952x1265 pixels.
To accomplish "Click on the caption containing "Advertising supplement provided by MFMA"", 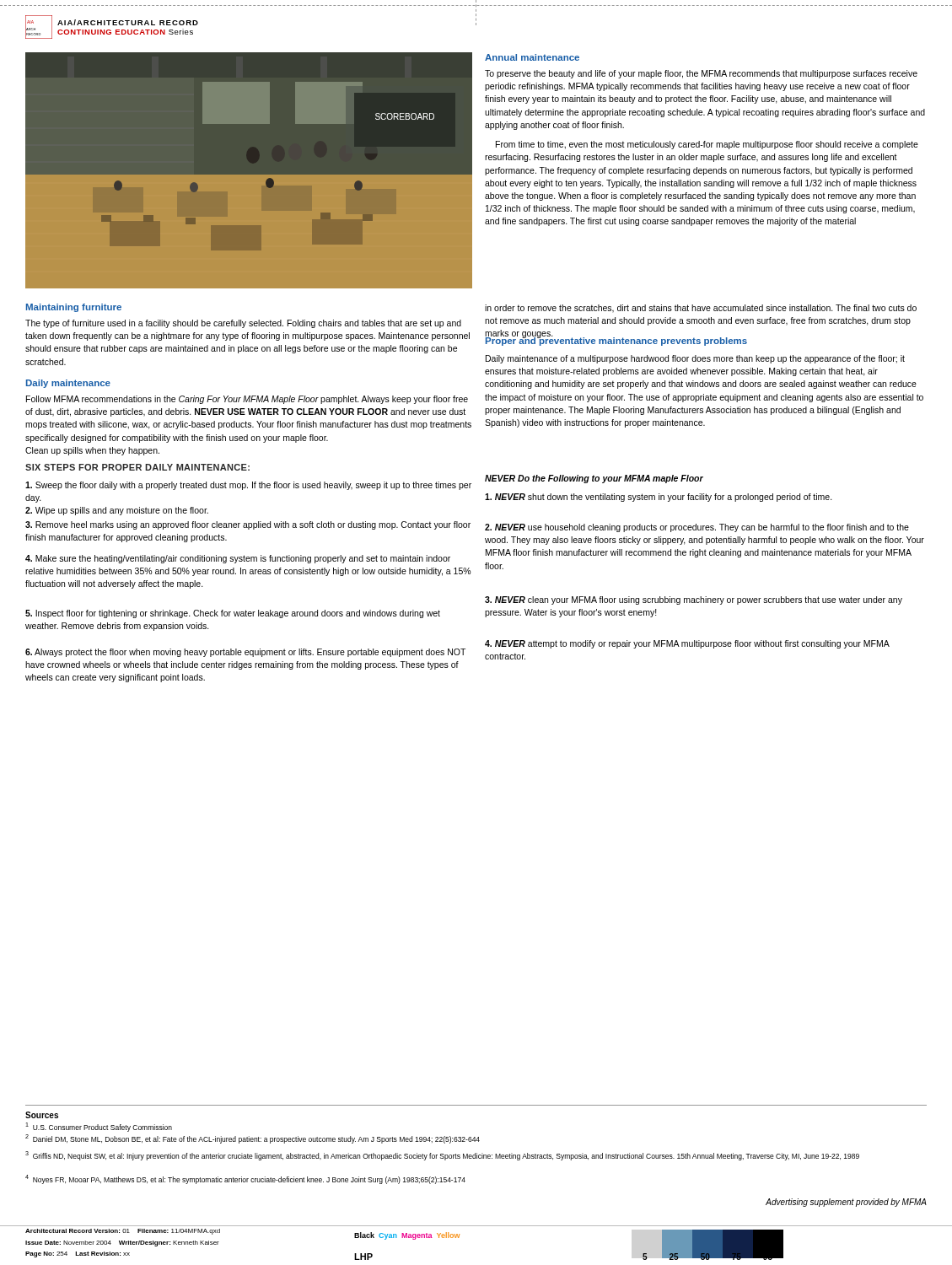I will click(846, 1202).
